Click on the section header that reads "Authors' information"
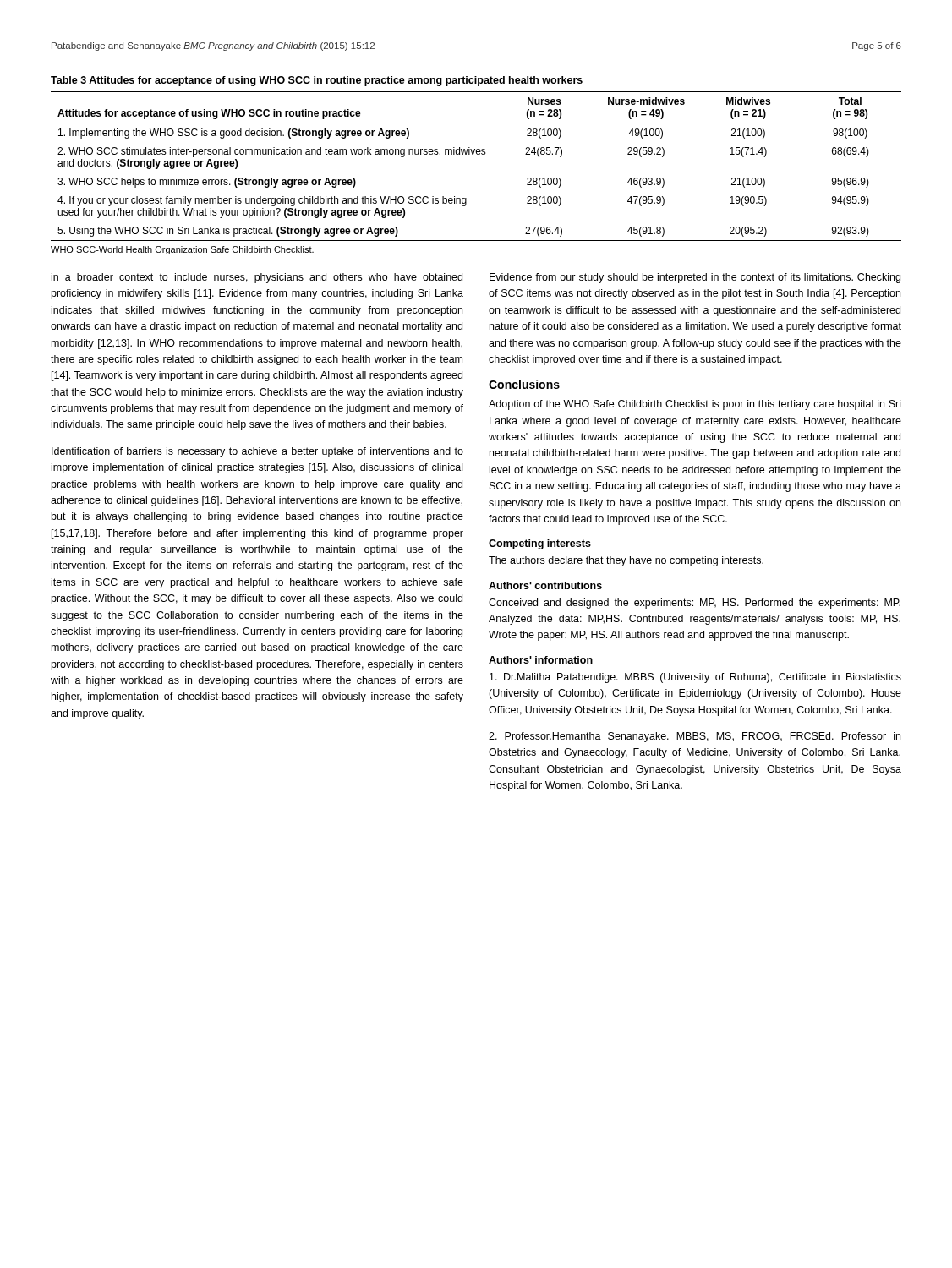 click(x=541, y=660)
